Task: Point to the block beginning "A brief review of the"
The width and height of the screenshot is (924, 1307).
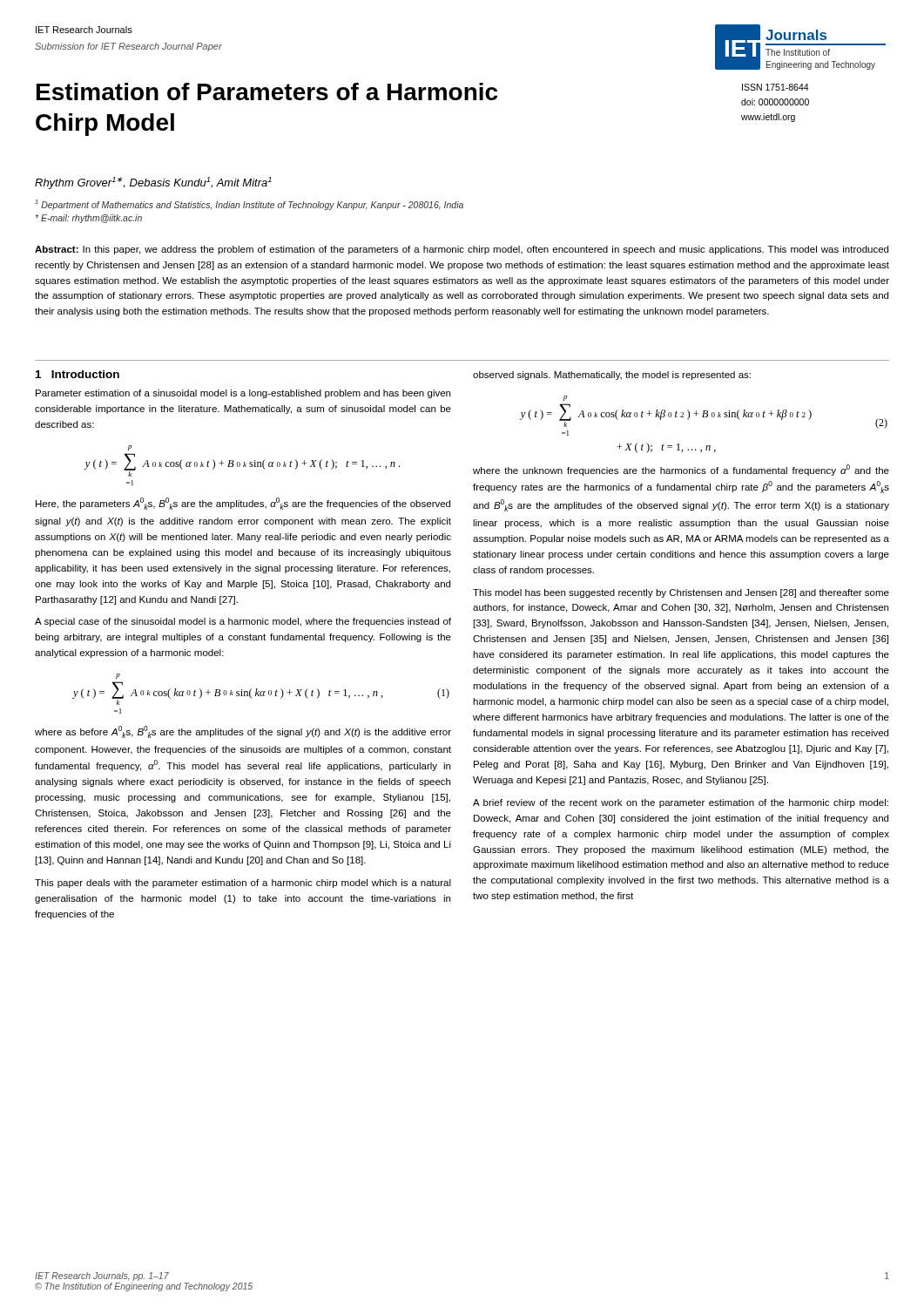Action: pos(681,849)
